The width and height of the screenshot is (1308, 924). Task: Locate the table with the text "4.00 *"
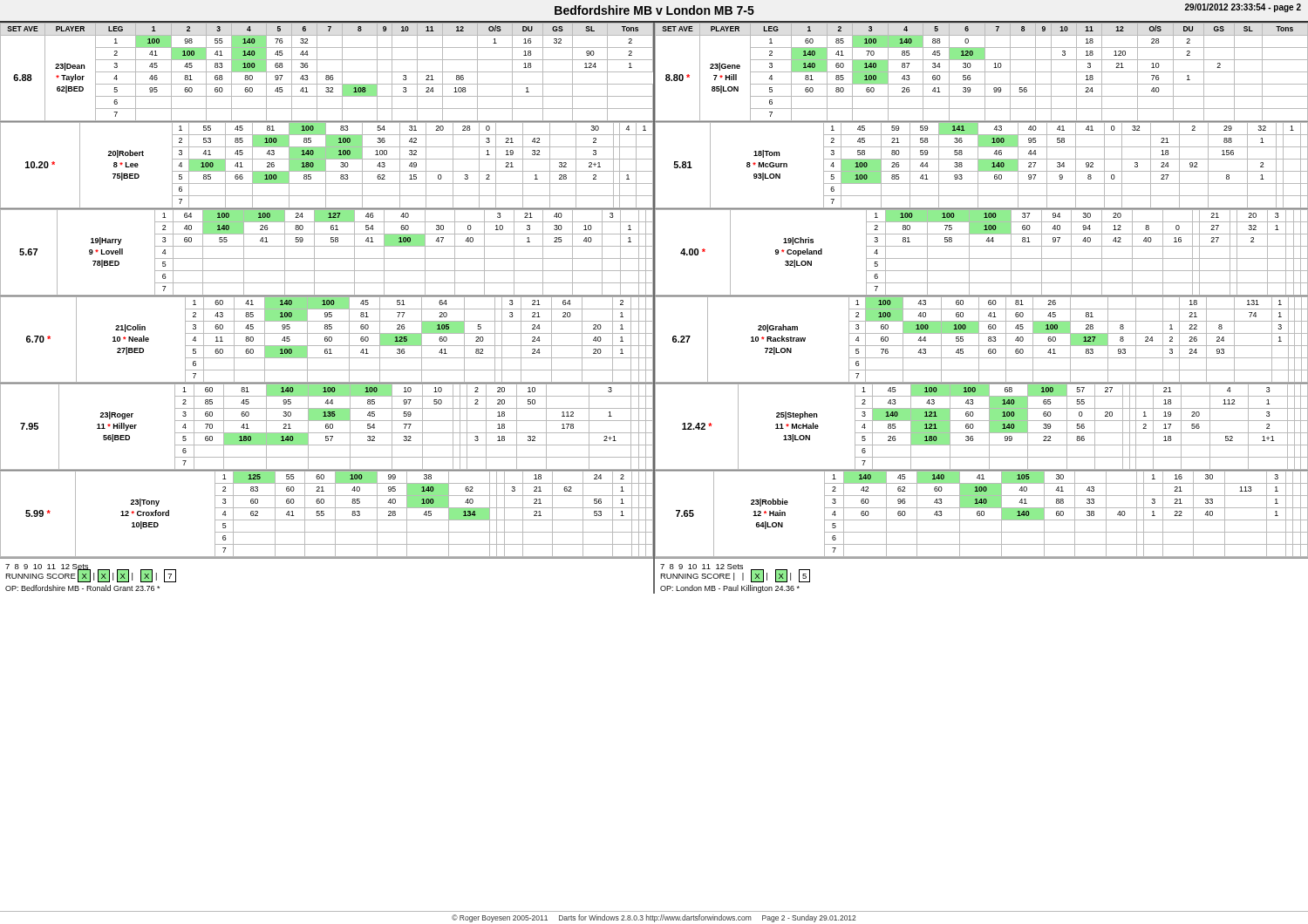tap(981, 253)
